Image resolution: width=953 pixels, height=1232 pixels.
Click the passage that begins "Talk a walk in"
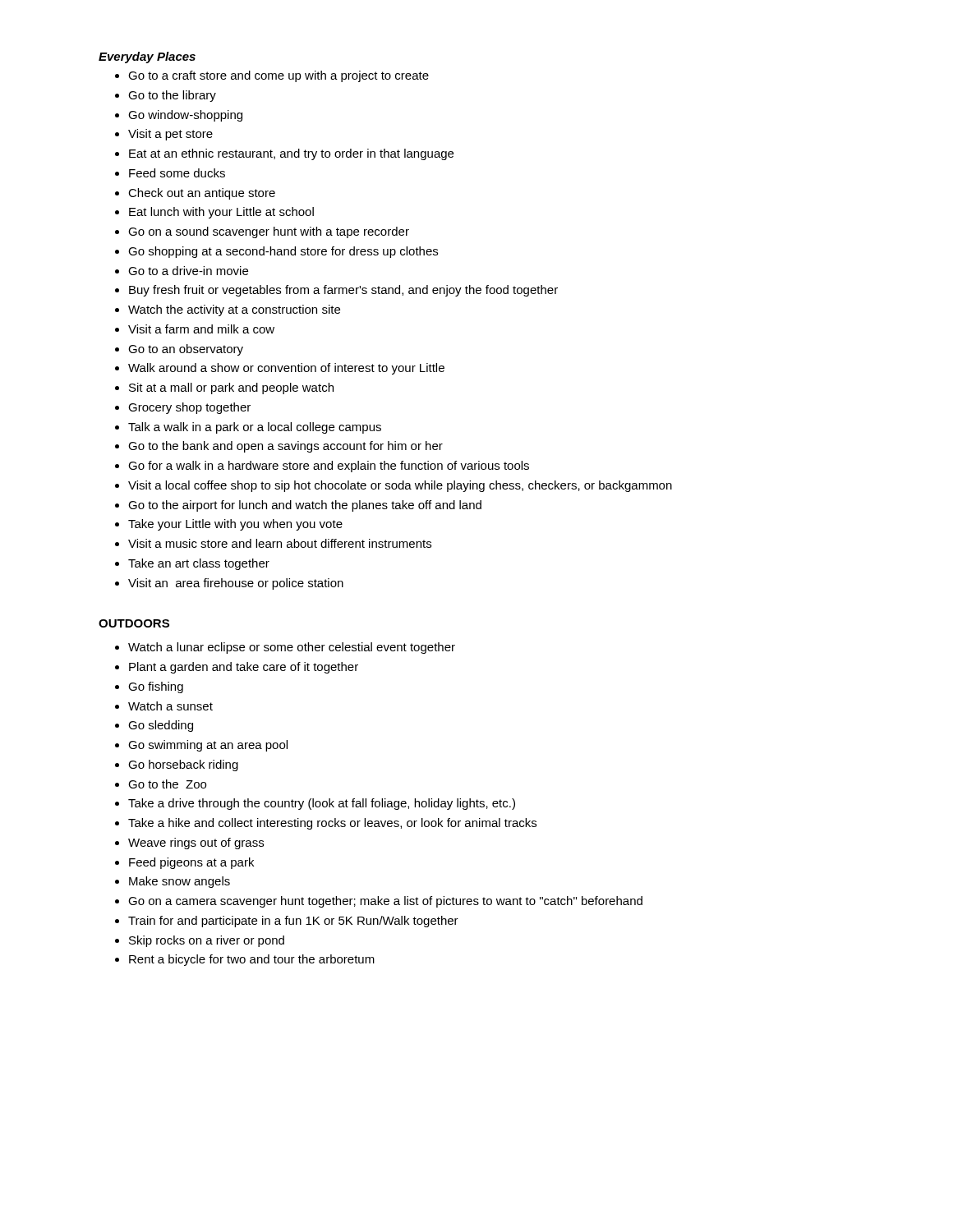pyautogui.click(x=255, y=428)
